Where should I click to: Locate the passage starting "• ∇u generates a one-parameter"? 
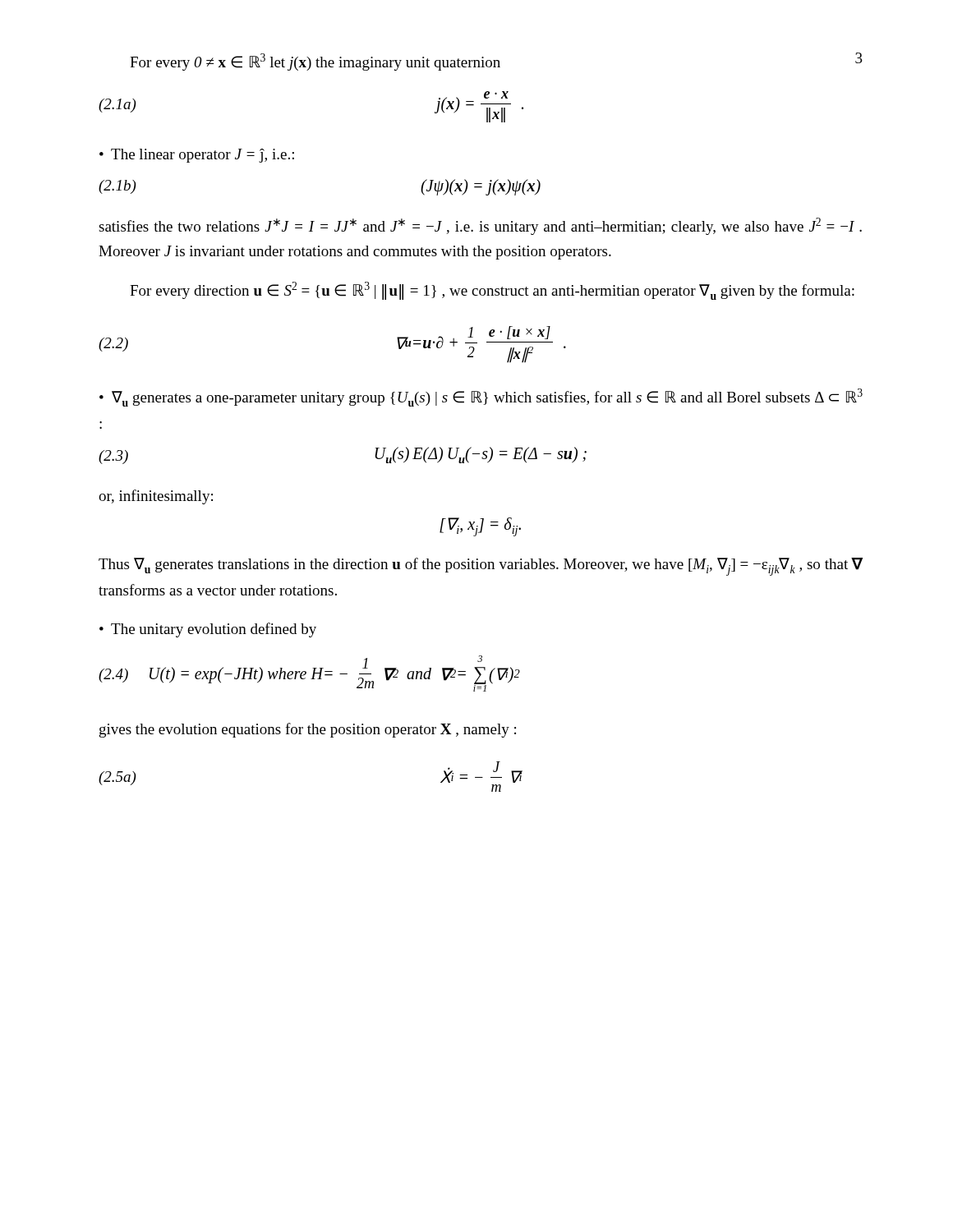click(481, 409)
